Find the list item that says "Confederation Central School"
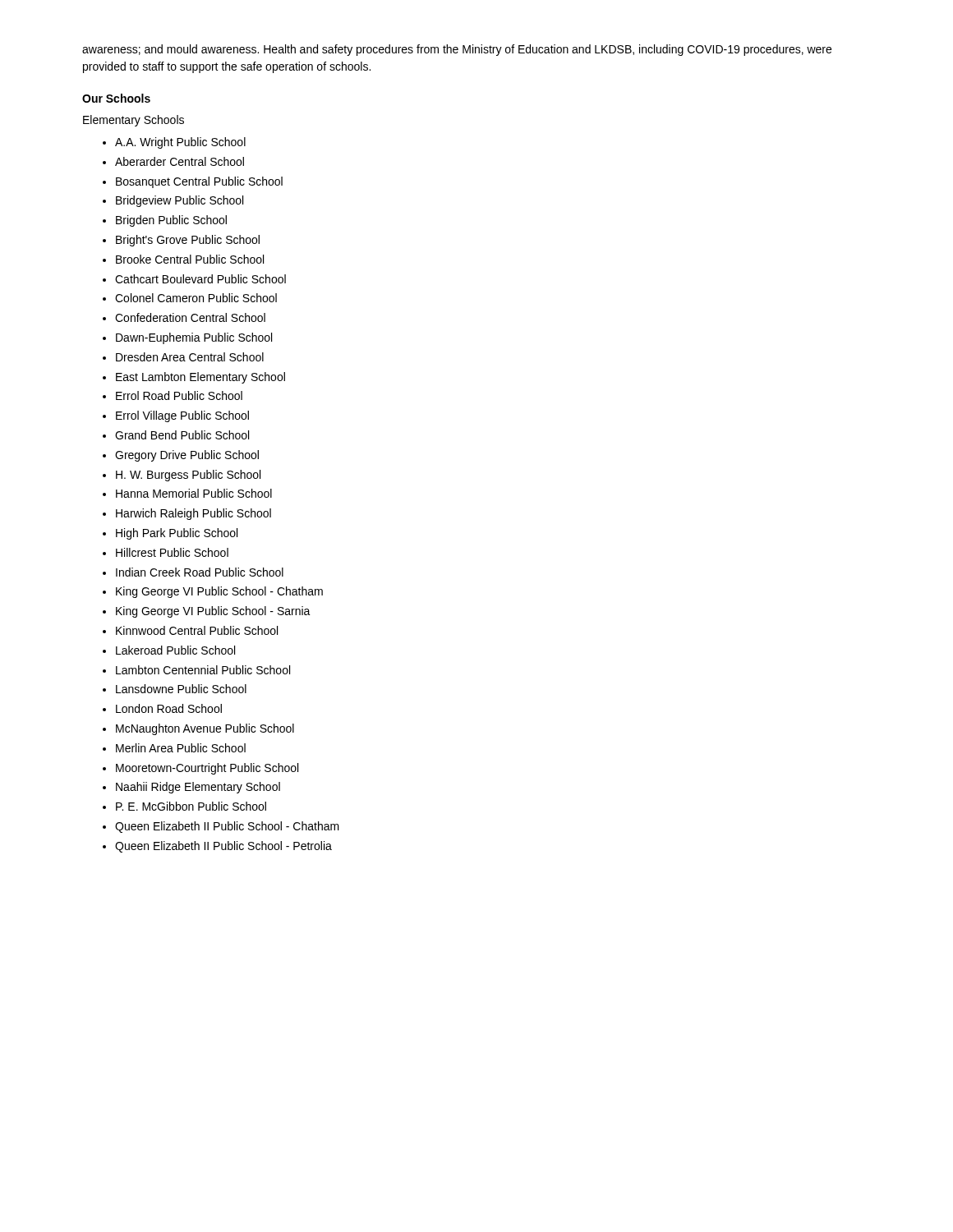Image resolution: width=953 pixels, height=1232 pixels. pyautogui.click(x=190, y=317)
